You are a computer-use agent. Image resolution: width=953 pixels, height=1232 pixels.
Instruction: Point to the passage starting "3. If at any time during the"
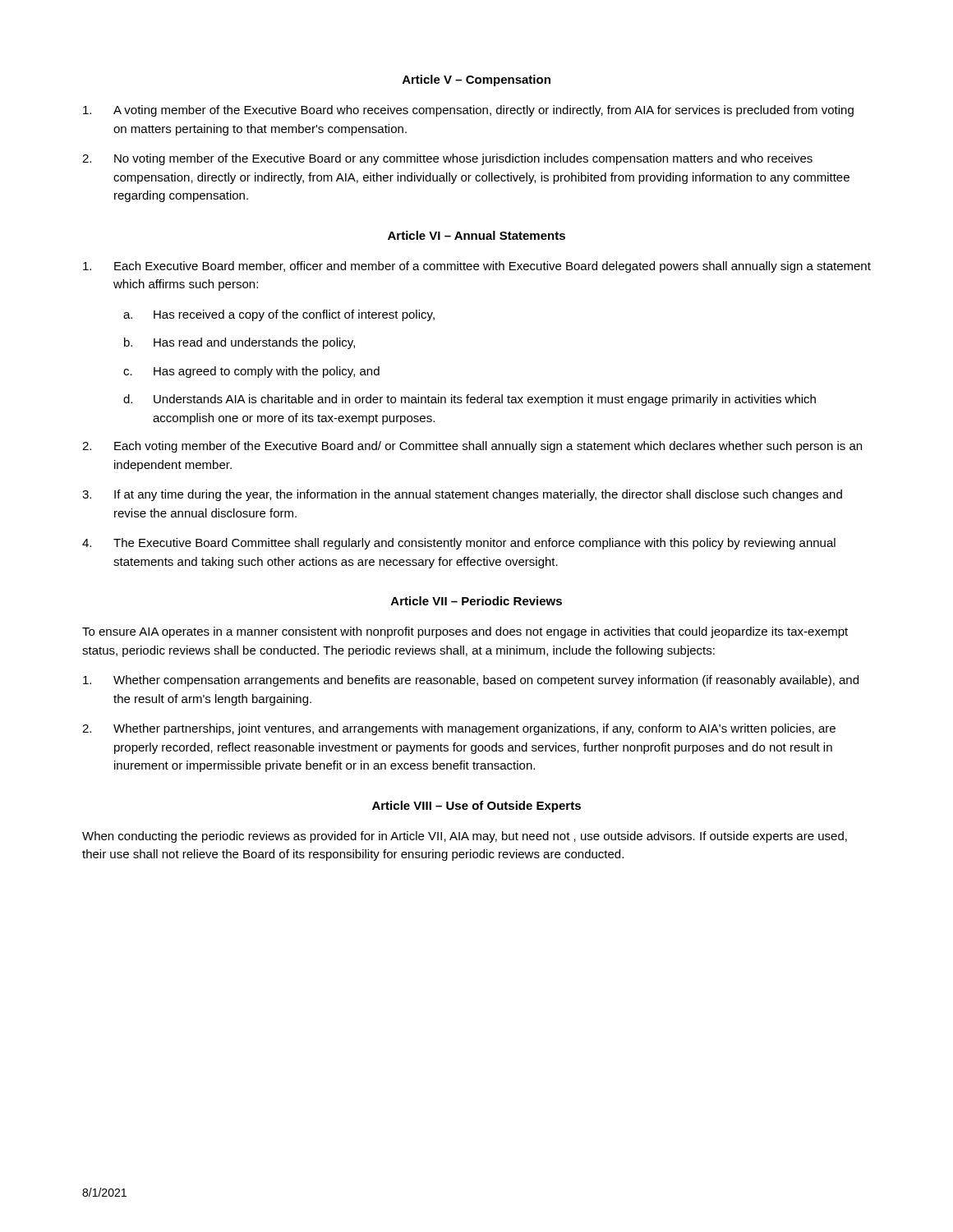tap(476, 504)
